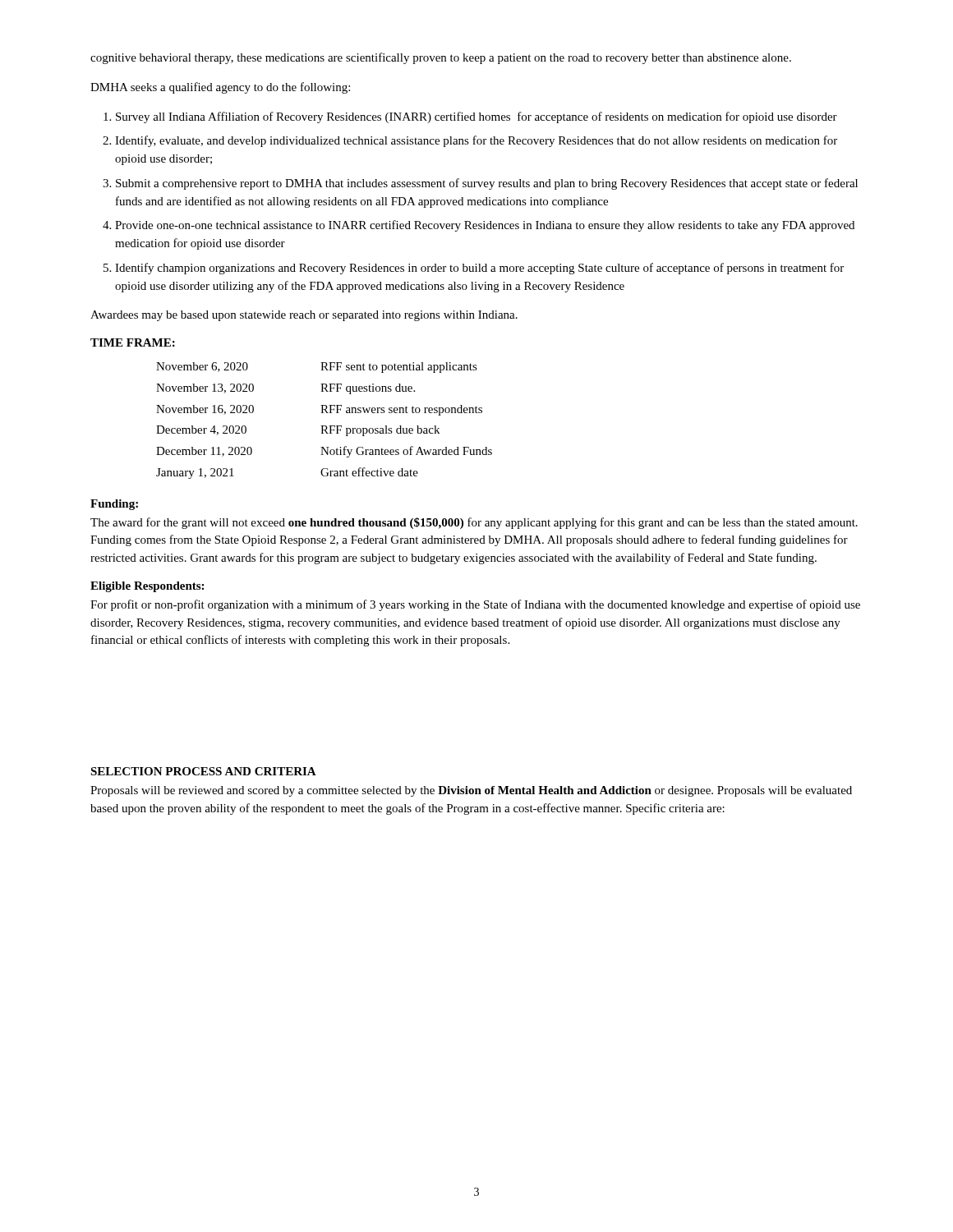Locate the list item that says "Submit a comprehensive"
This screenshot has width=953, height=1232.
487,192
